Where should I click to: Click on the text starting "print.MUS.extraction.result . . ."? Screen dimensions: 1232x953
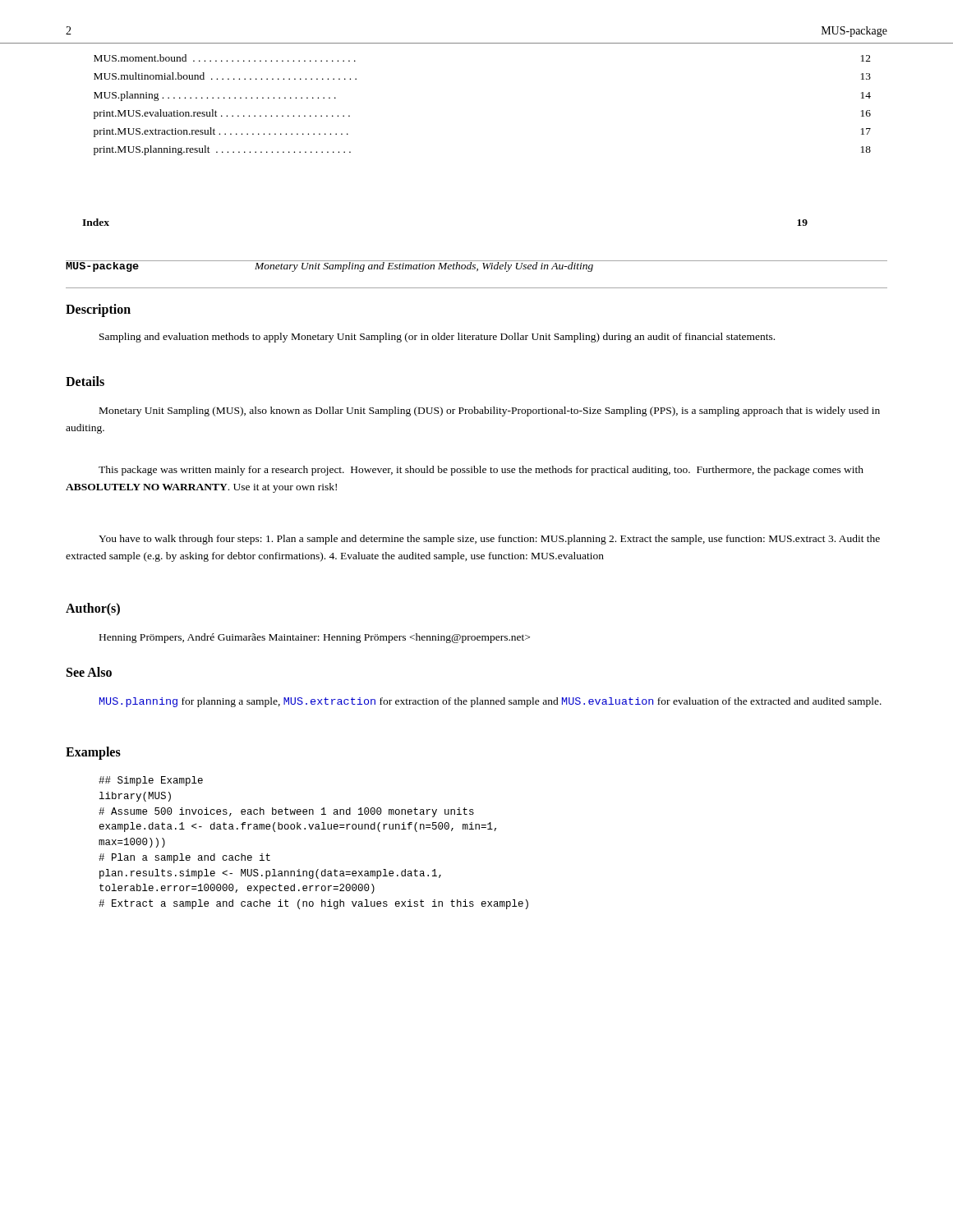(x=161, y=131)
